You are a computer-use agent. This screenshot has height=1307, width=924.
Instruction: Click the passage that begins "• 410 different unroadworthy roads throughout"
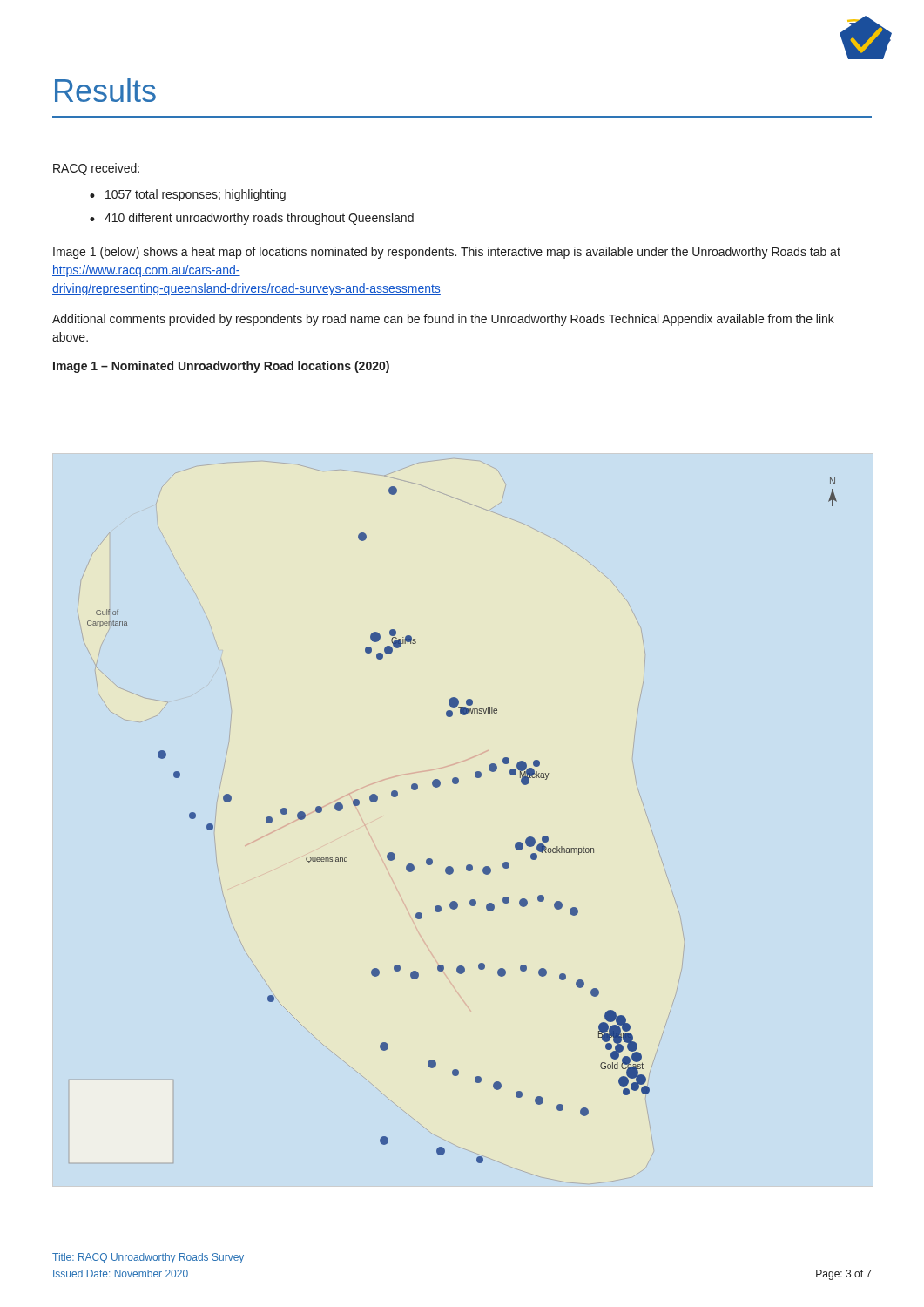[247, 220]
